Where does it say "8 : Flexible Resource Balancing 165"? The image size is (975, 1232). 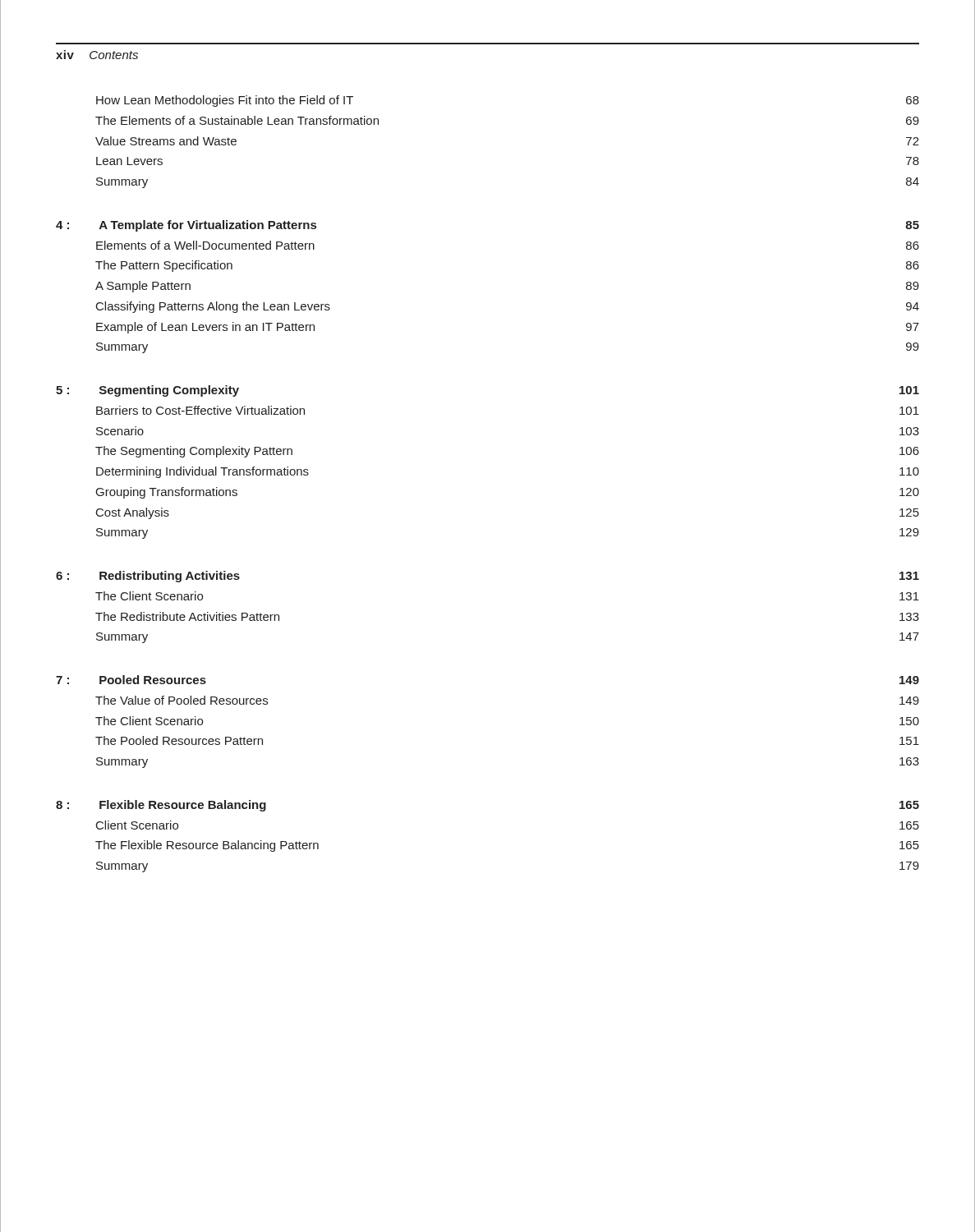178,805
